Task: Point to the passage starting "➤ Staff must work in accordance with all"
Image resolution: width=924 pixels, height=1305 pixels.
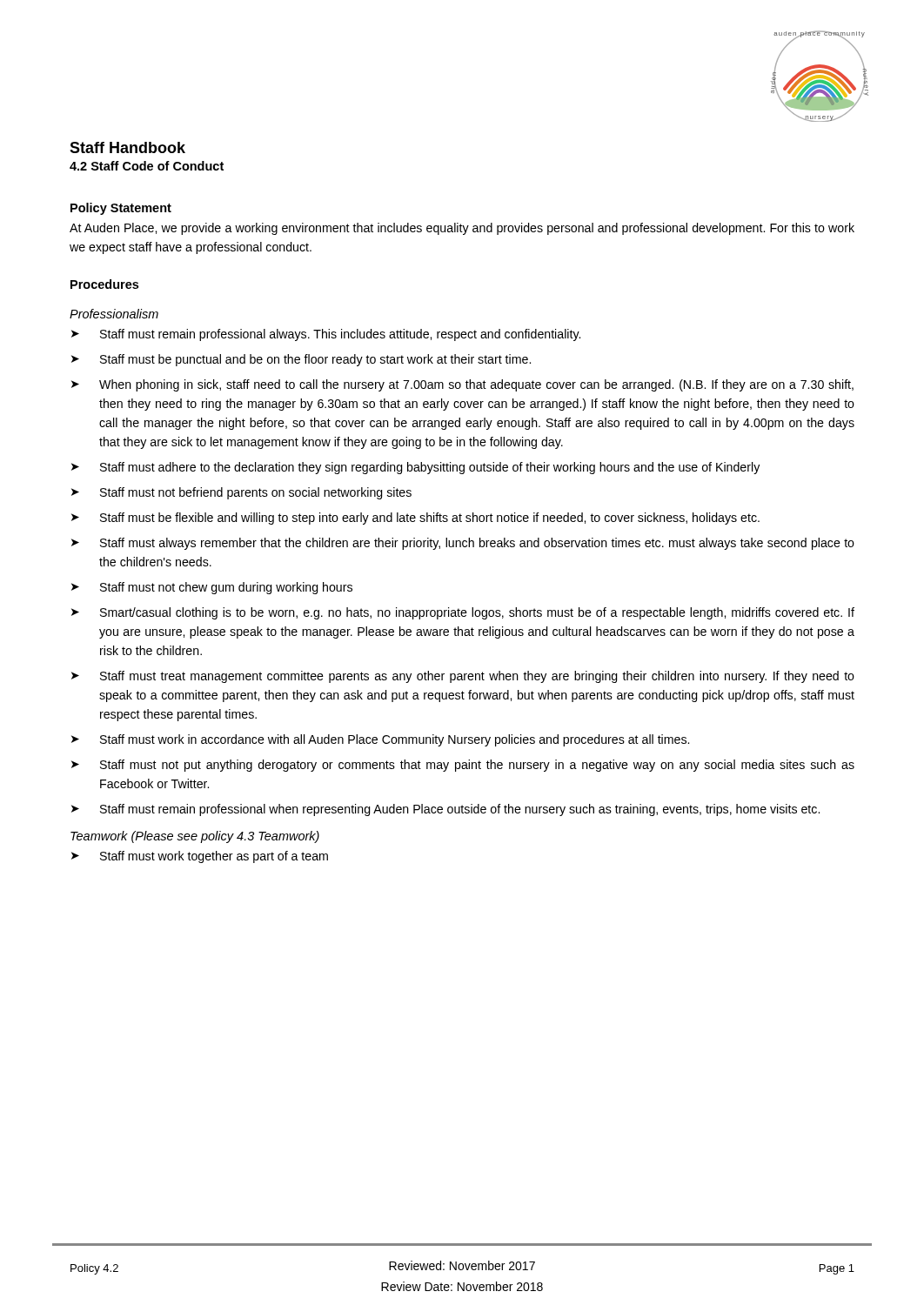Action: point(462,739)
